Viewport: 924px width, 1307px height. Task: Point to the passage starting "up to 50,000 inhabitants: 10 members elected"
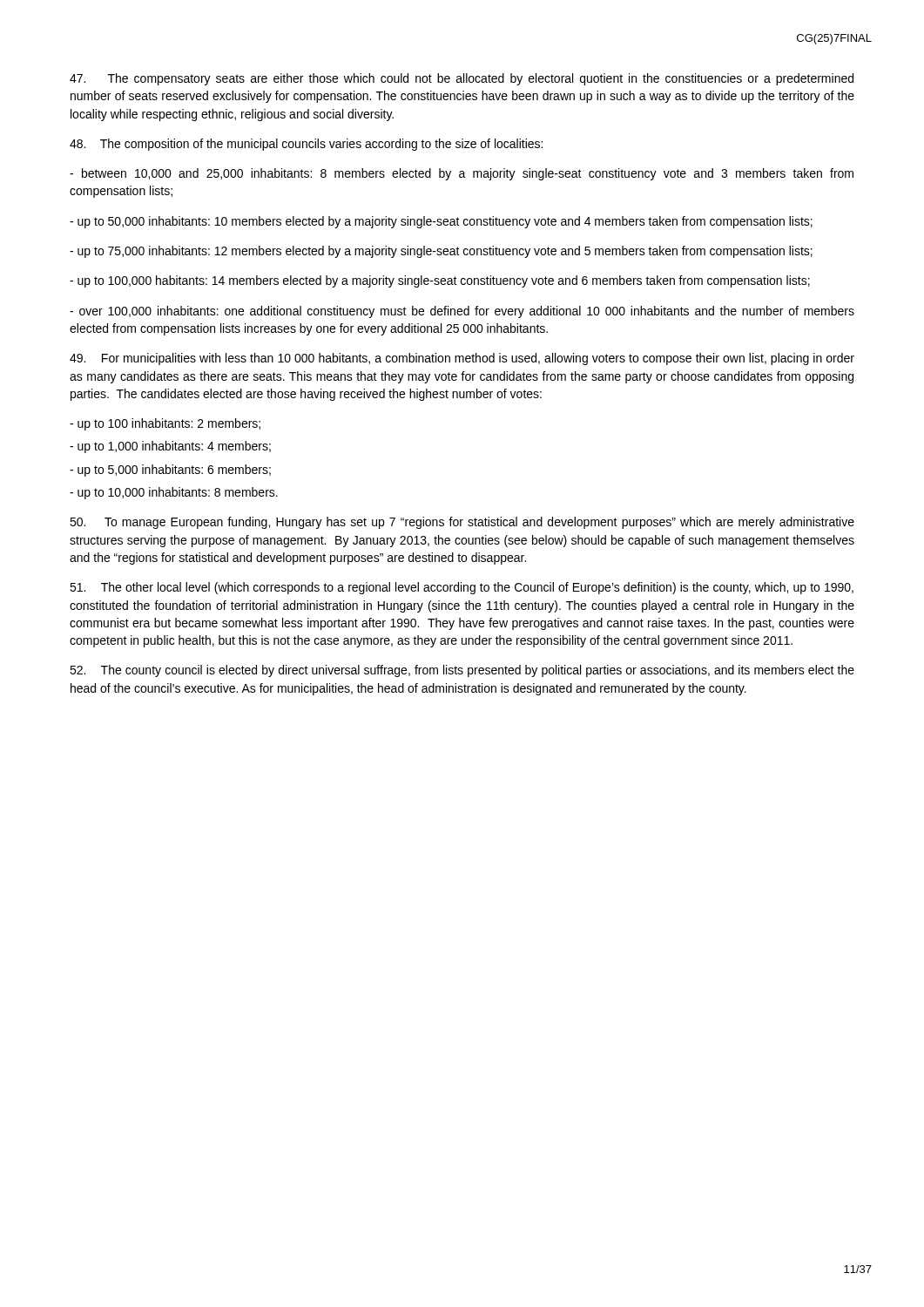click(x=441, y=221)
